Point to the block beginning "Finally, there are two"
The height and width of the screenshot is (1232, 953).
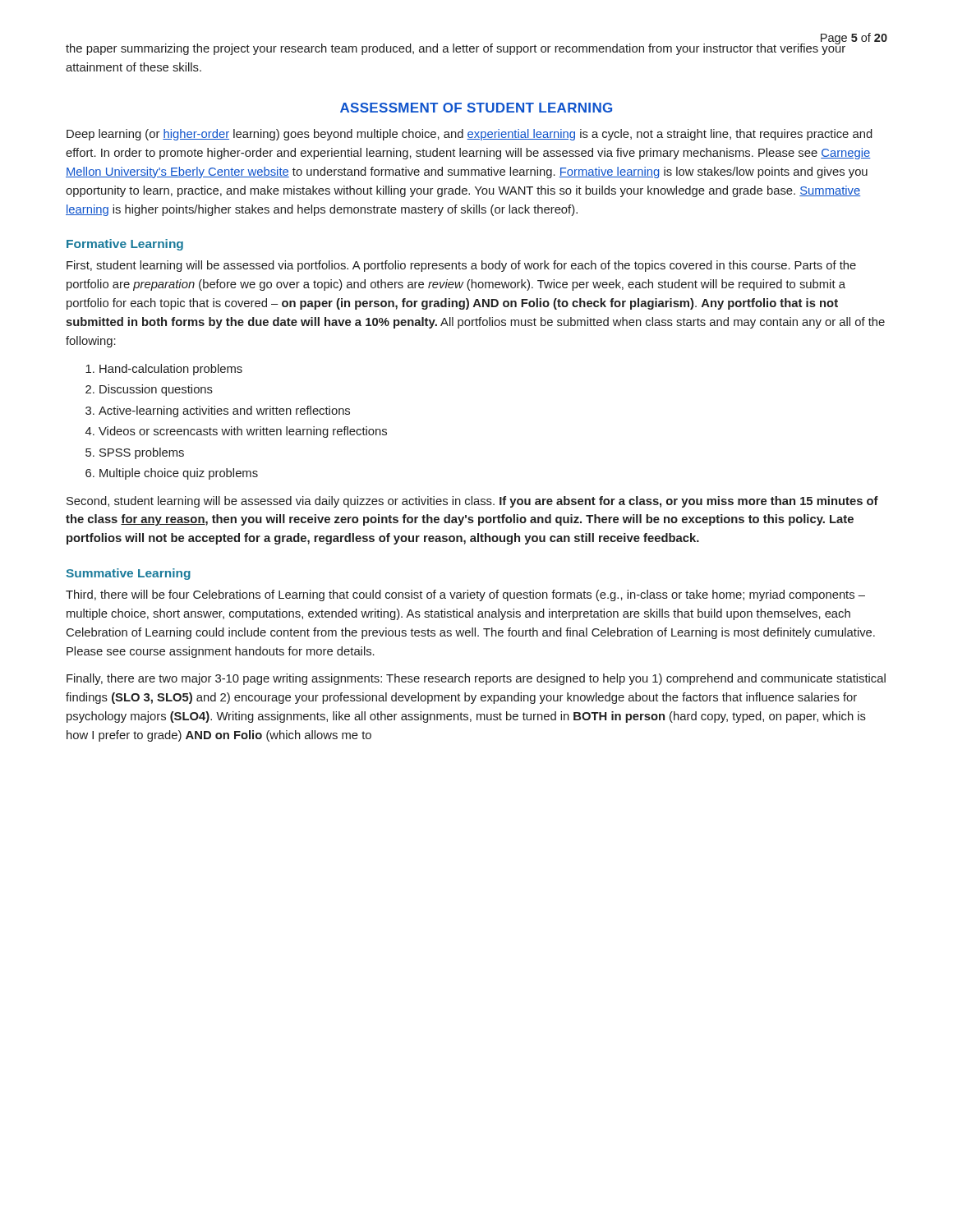pos(476,707)
